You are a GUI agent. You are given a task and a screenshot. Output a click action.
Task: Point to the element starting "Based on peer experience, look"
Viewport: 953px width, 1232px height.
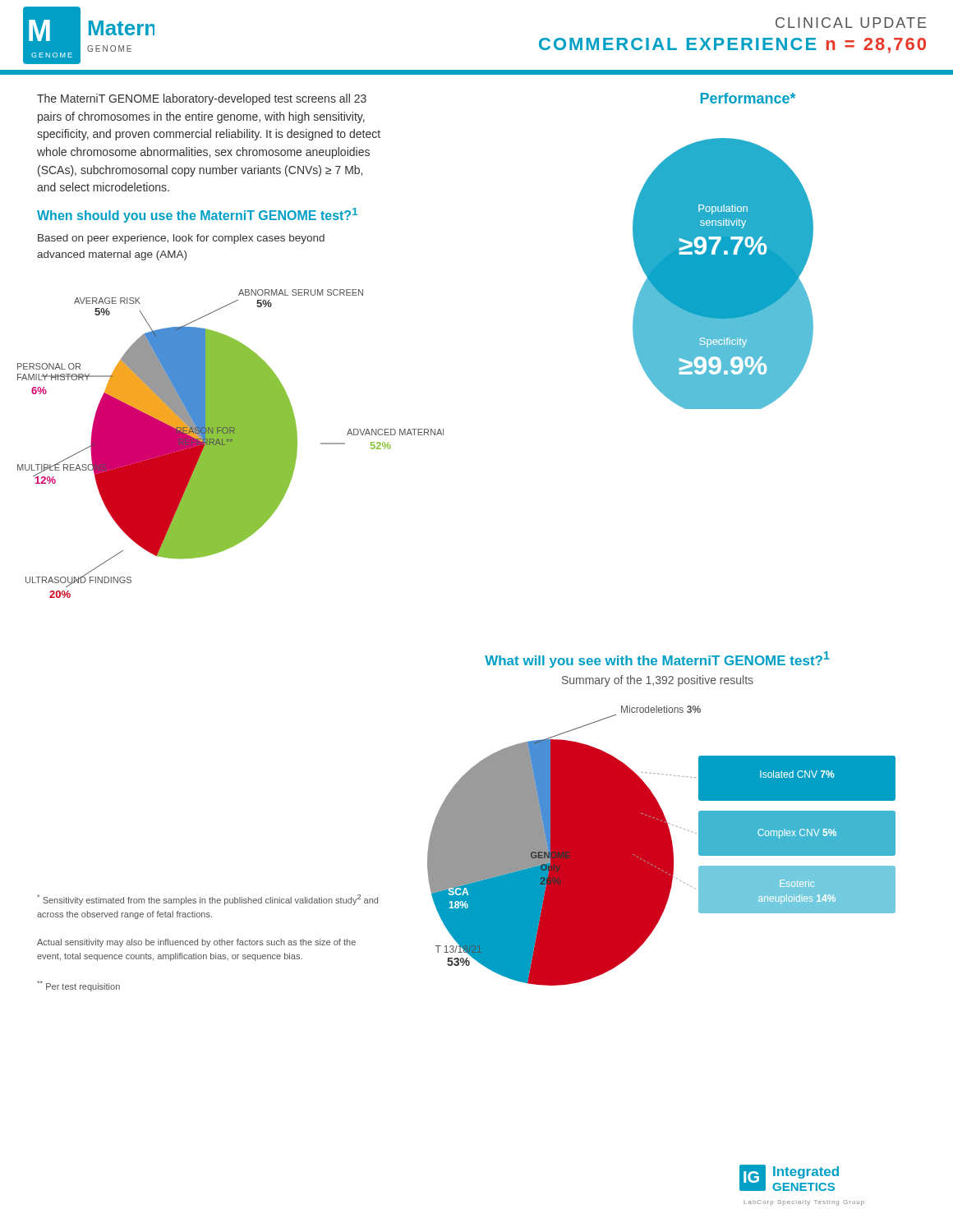click(x=181, y=246)
